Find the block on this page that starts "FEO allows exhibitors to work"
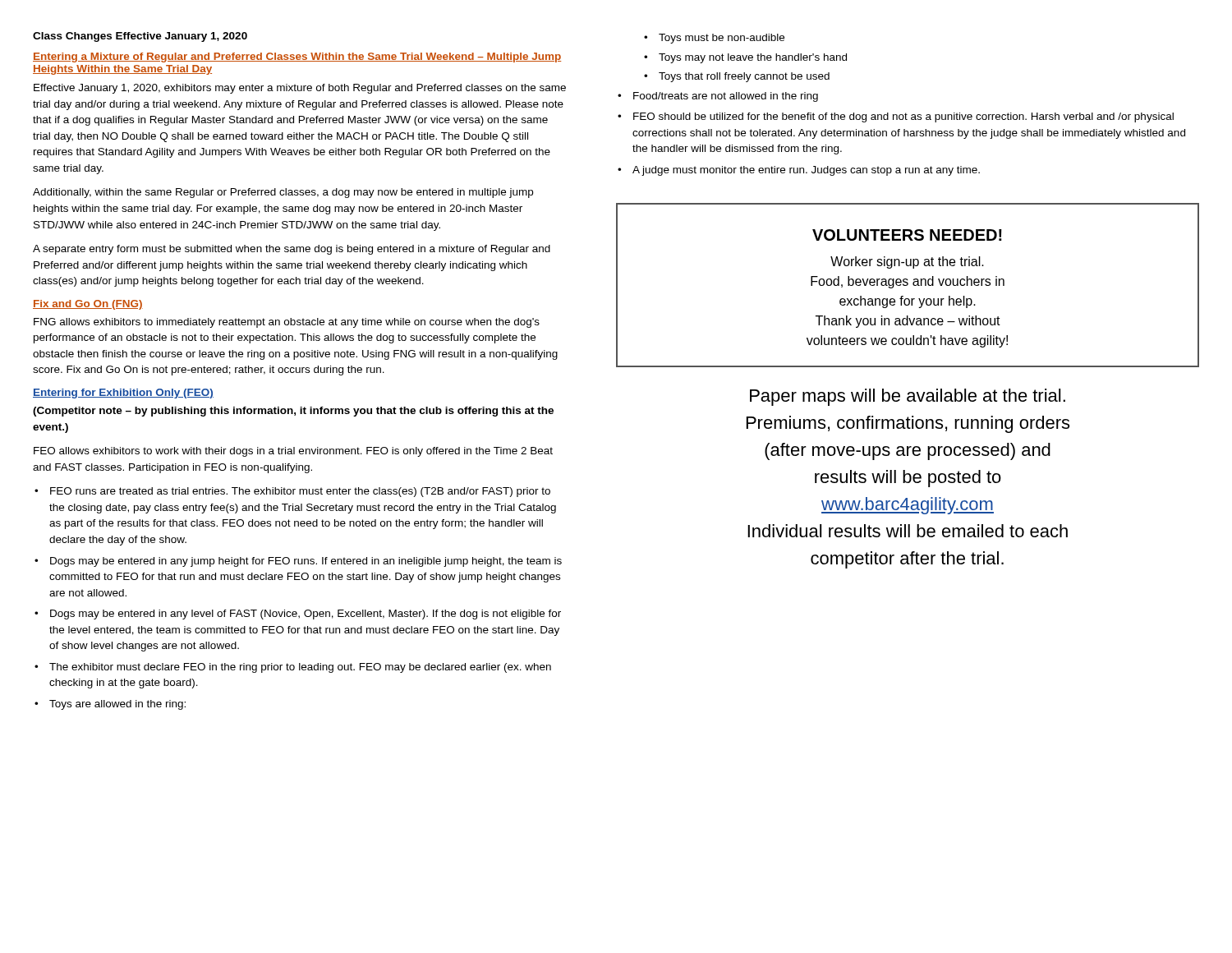 [300, 459]
